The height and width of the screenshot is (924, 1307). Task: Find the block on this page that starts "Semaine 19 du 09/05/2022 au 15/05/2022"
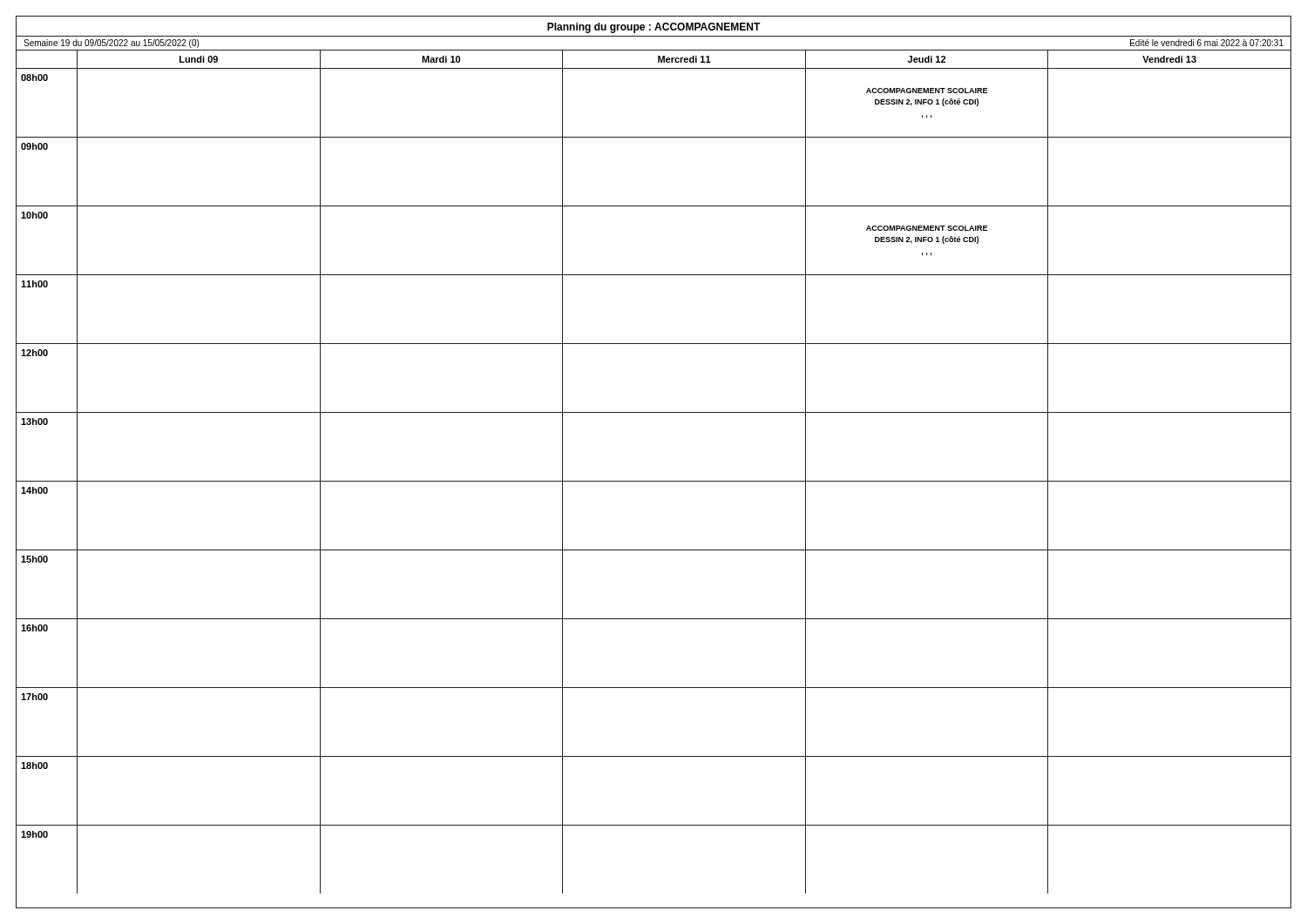111,43
